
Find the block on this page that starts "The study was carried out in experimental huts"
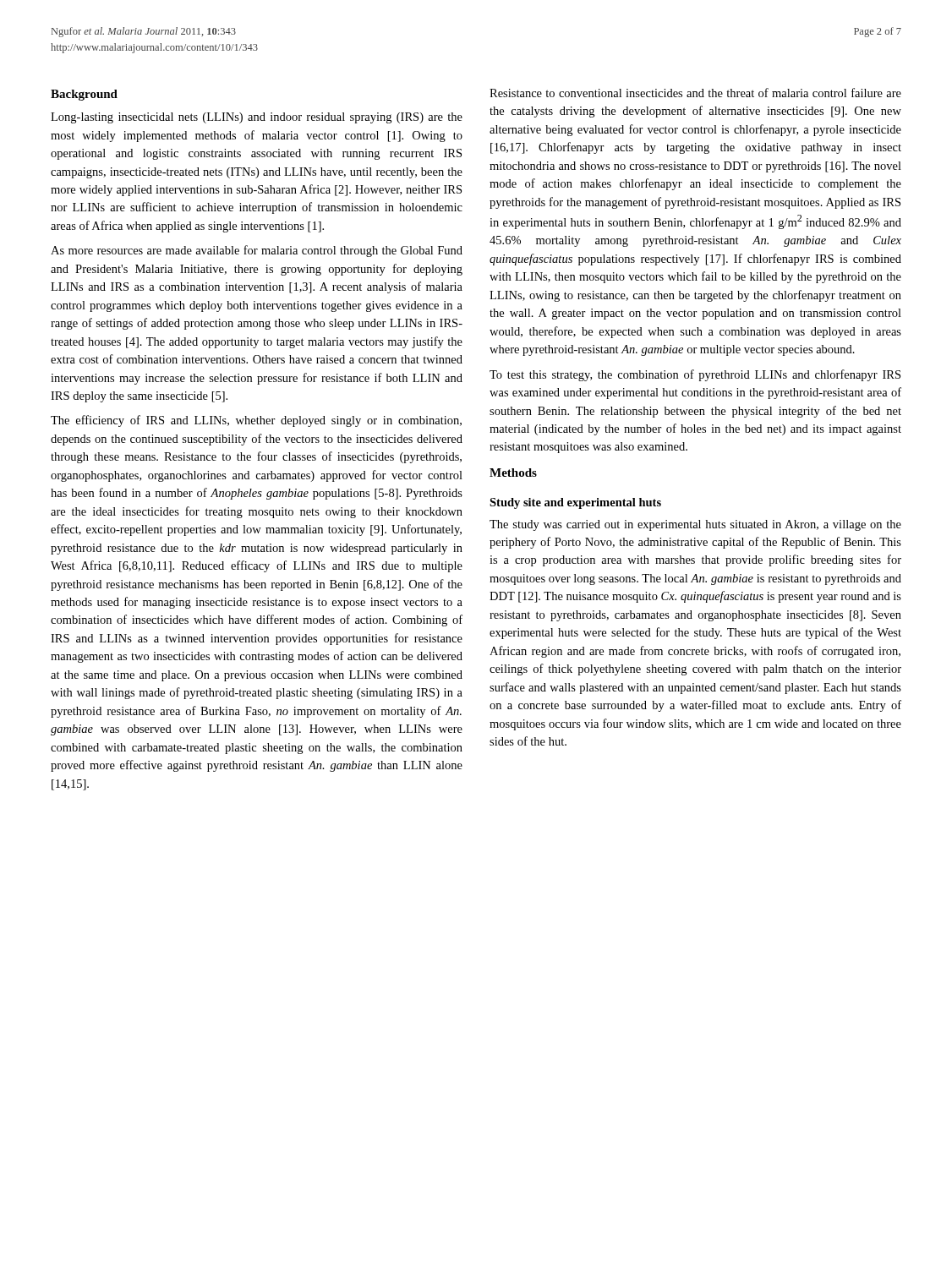pyautogui.click(x=695, y=633)
